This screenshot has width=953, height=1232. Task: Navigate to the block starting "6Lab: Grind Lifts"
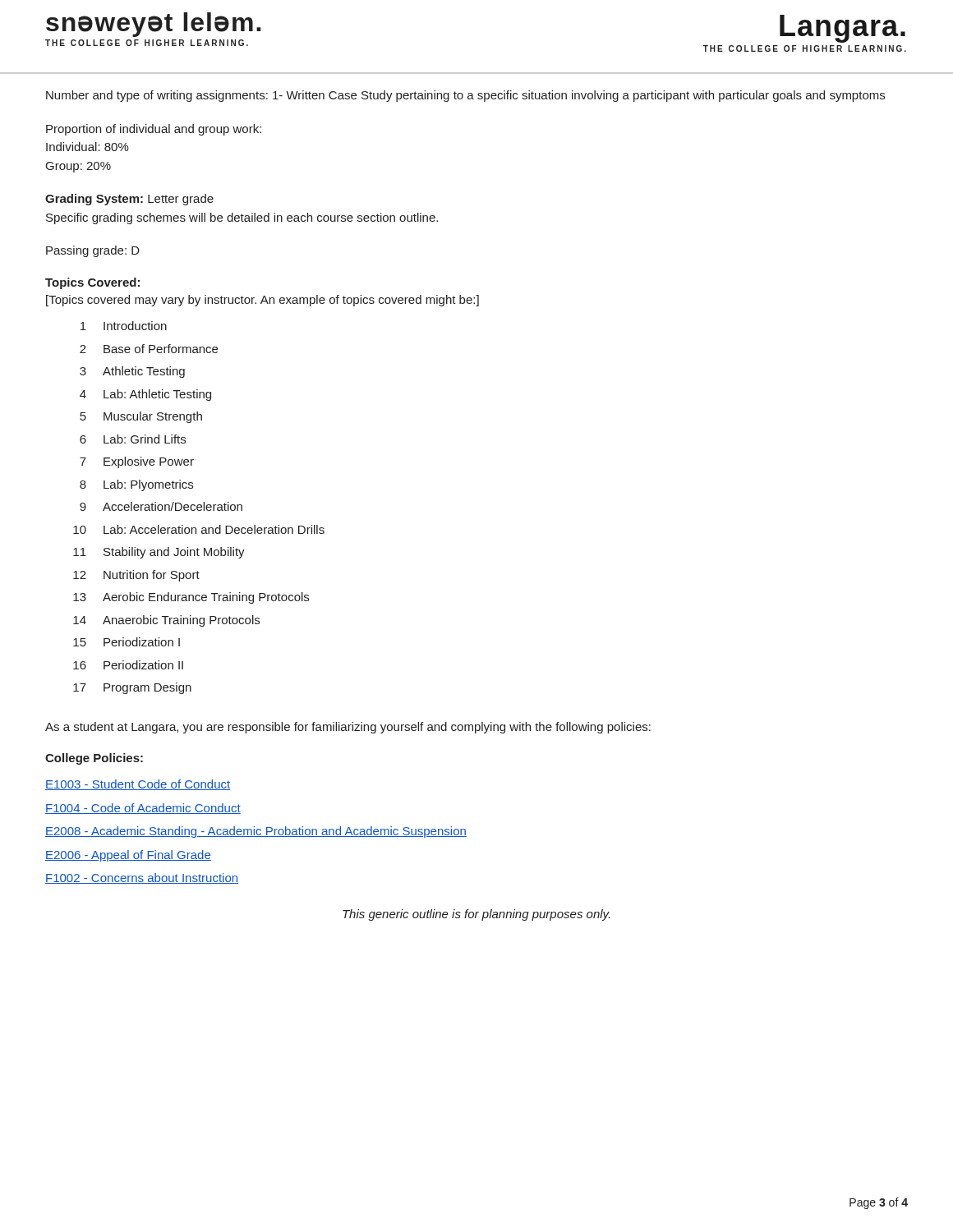click(116, 439)
